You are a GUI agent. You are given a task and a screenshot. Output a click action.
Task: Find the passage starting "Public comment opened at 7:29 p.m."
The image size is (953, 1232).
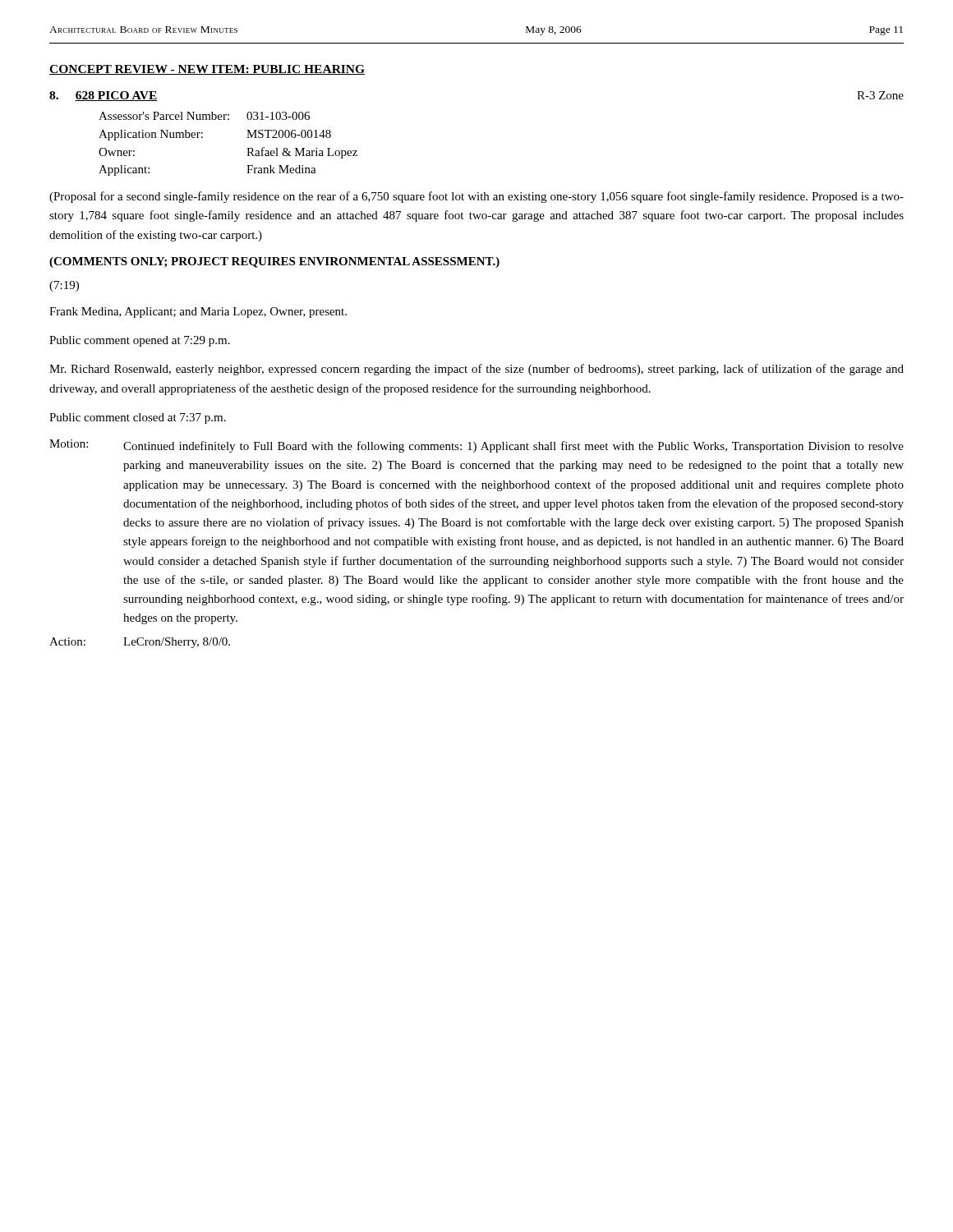140,340
